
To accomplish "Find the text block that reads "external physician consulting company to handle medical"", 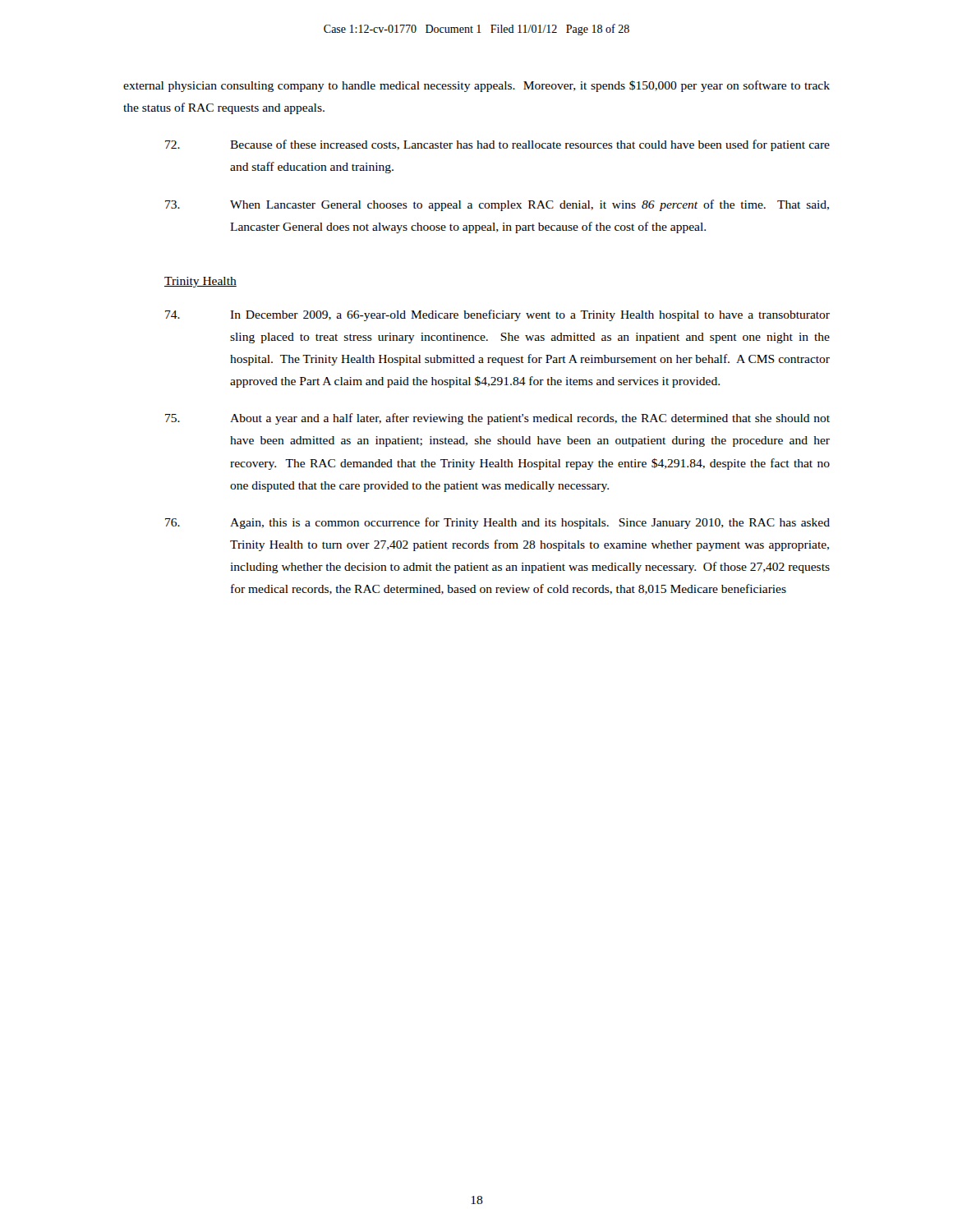I will pos(476,96).
